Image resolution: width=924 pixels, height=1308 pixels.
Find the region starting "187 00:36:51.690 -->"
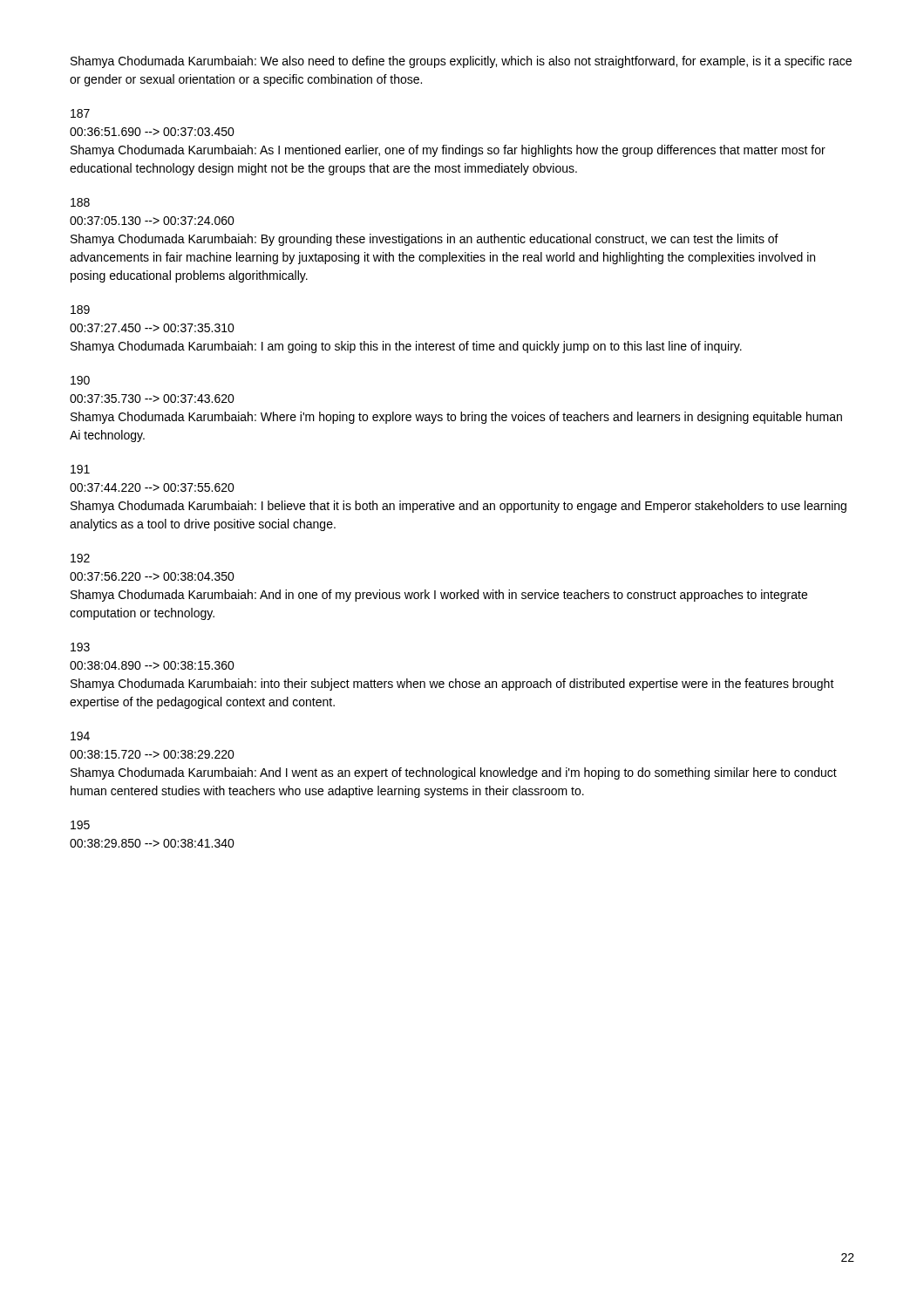pyautogui.click(x=447, y=141)
